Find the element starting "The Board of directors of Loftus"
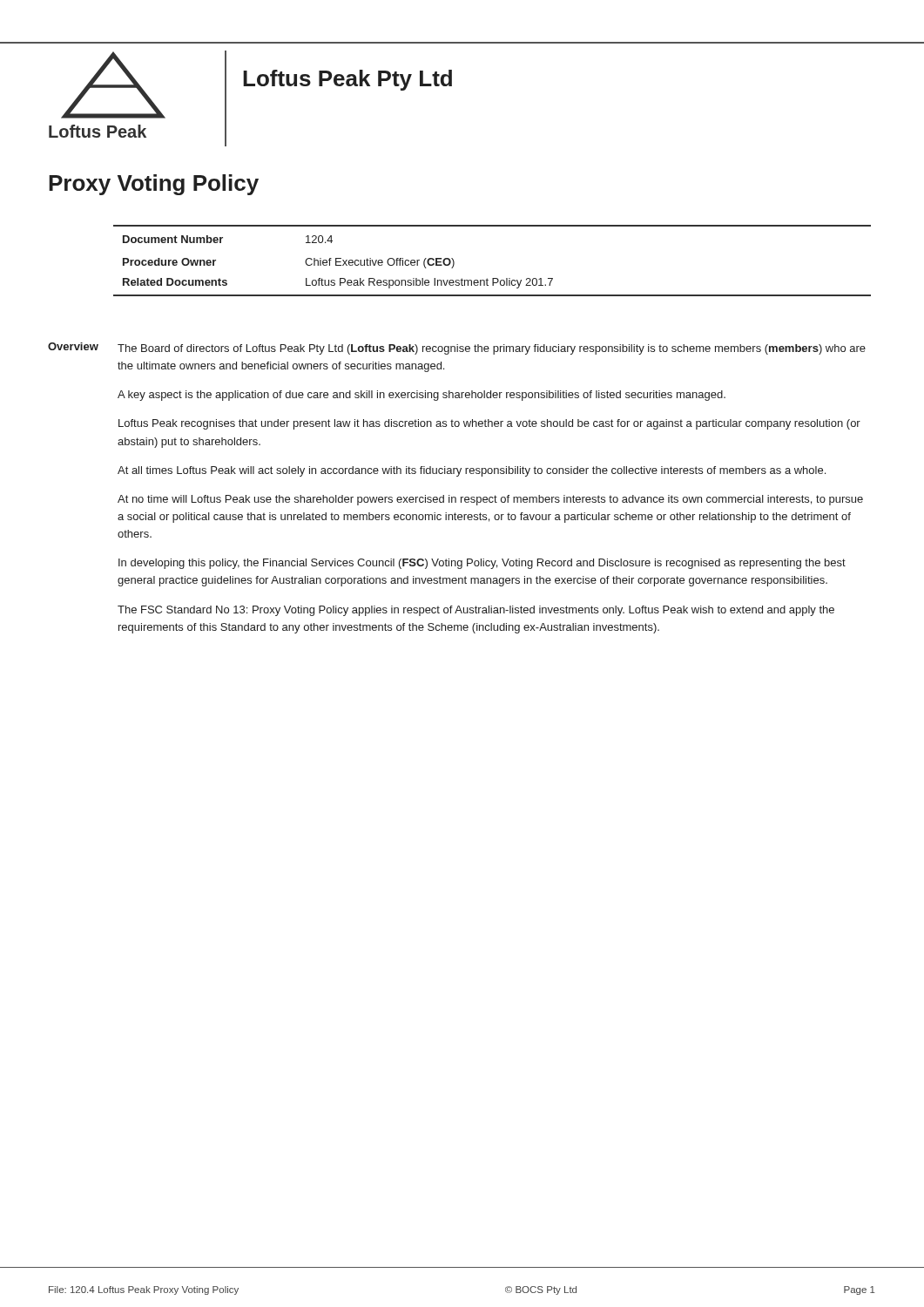The image size is (924, 1307). pyautogui.click(x=492, y=357)
